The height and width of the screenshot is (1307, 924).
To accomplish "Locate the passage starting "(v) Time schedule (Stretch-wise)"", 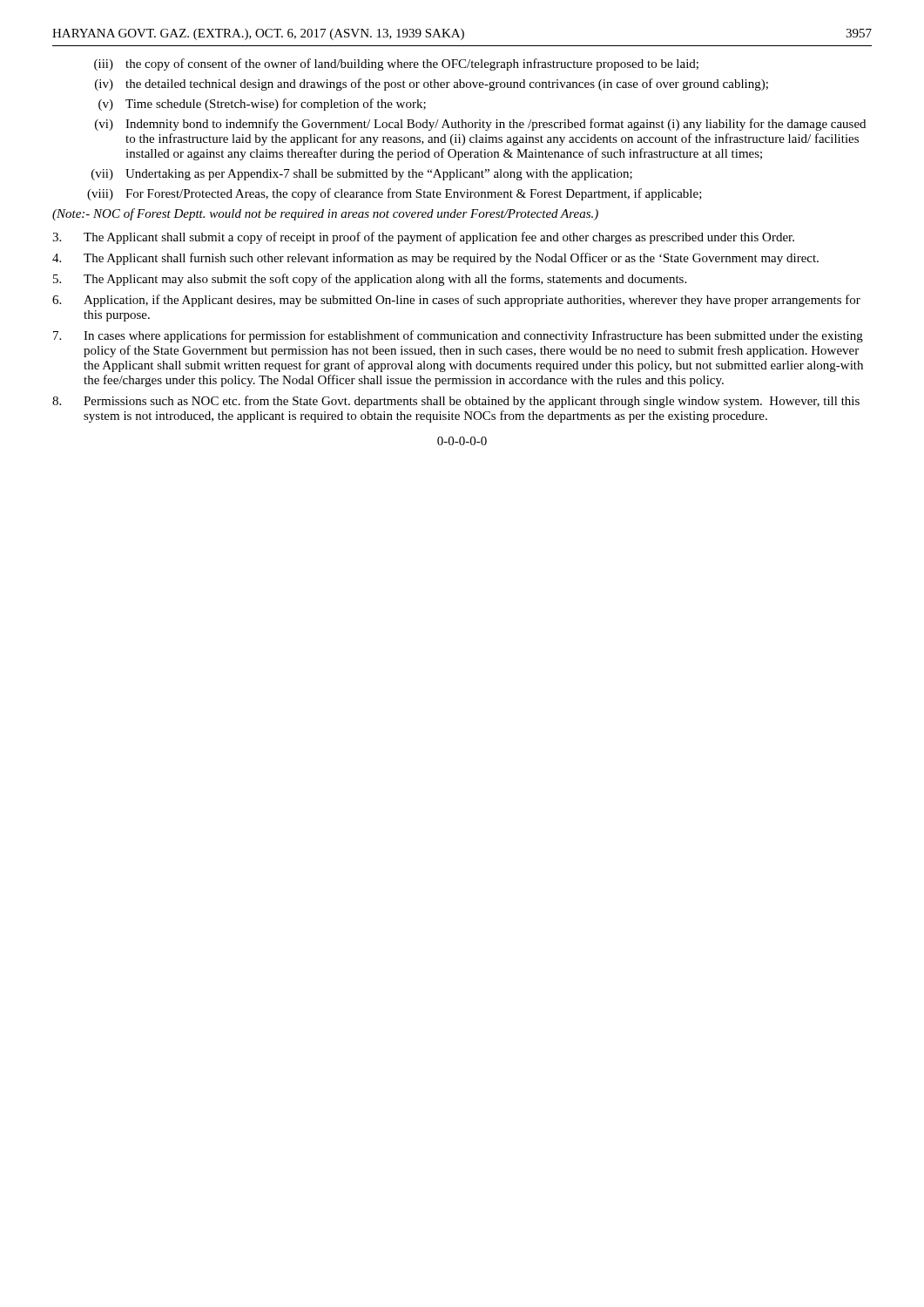I will [x=262, y=105].
